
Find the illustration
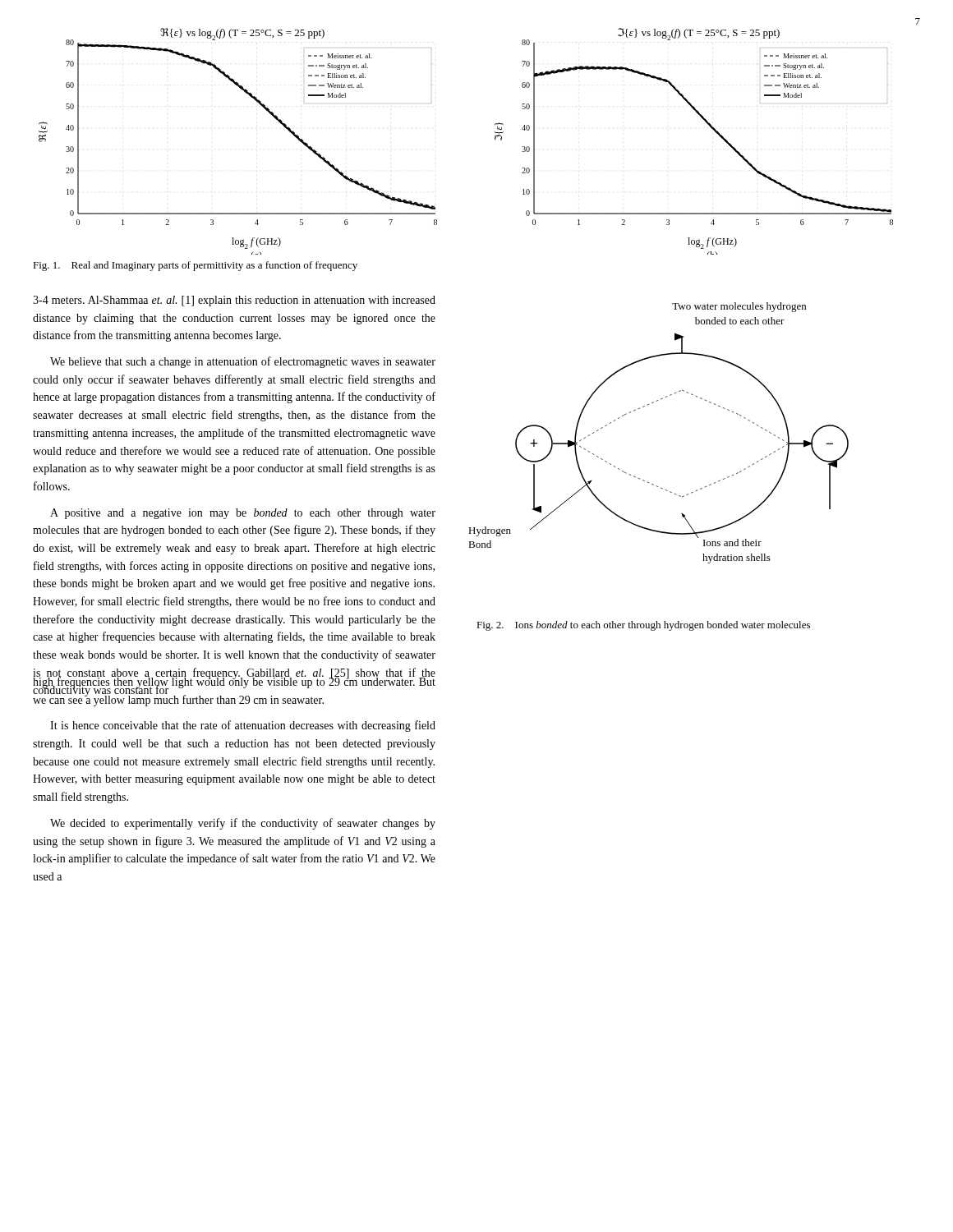[690, 500]
